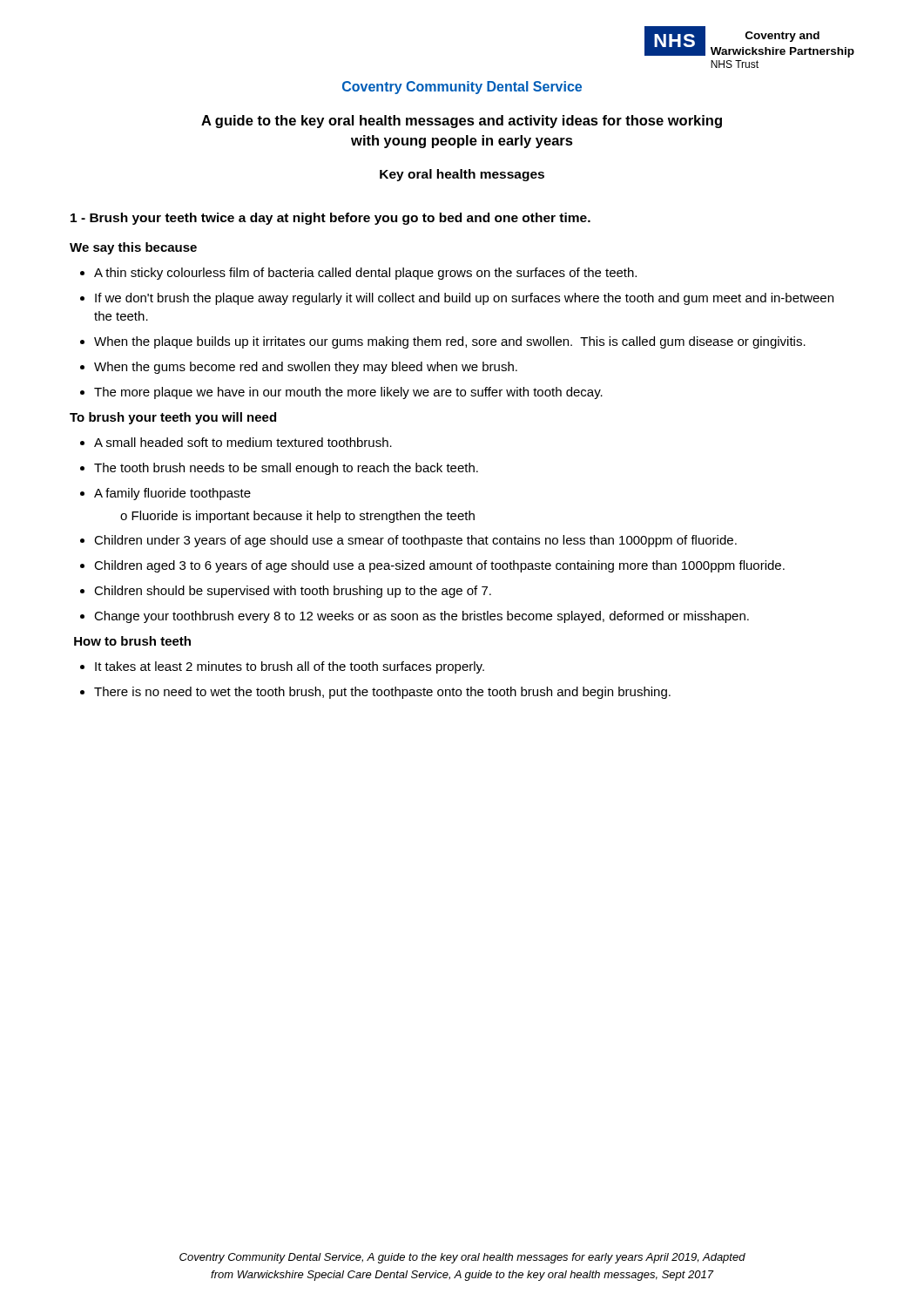Point to the passage starting "1 - Brush your teeth twice a"
Viewport: 924px width, 1307px height.
coord(330,218)
